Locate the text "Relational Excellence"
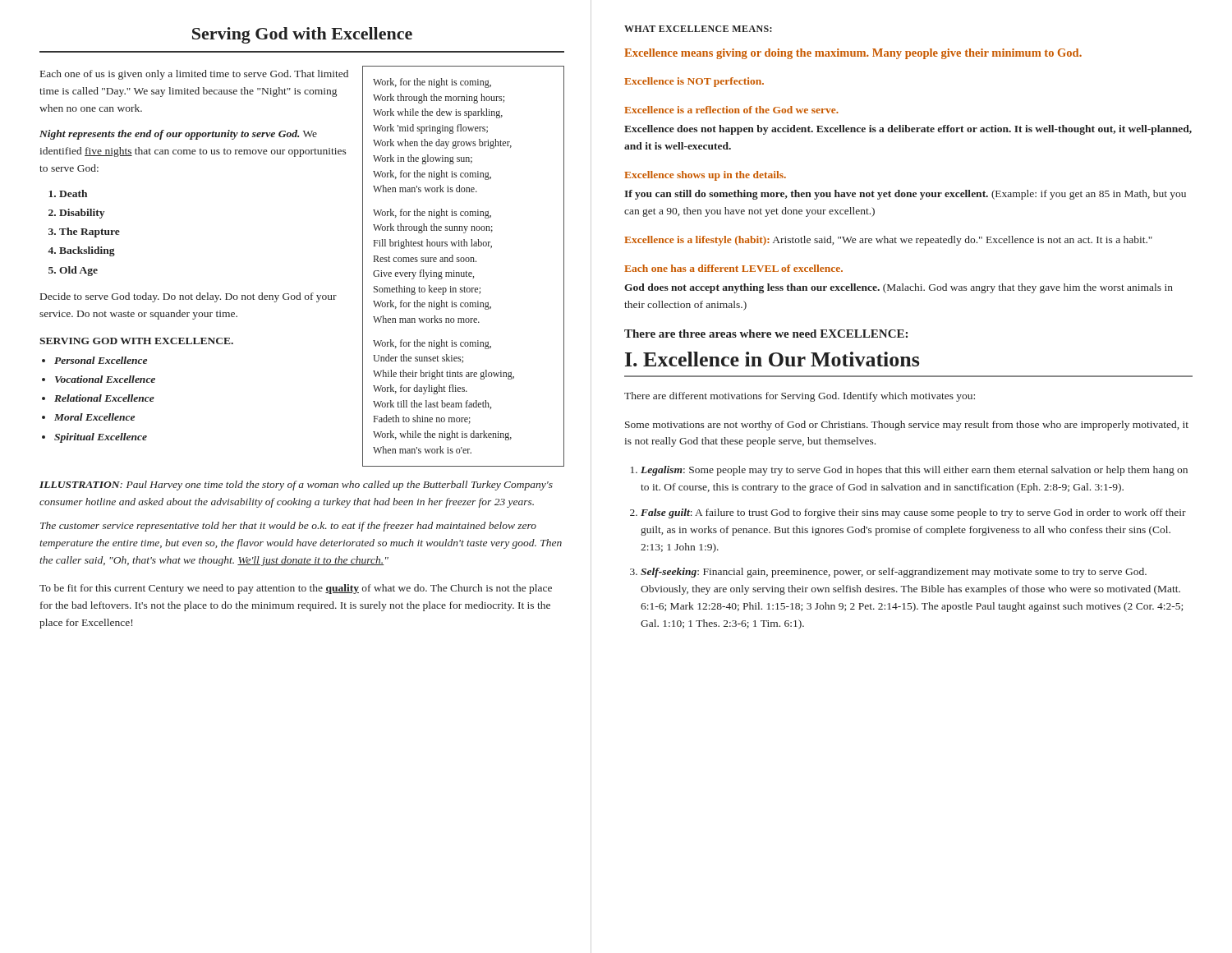 [104, 398]
